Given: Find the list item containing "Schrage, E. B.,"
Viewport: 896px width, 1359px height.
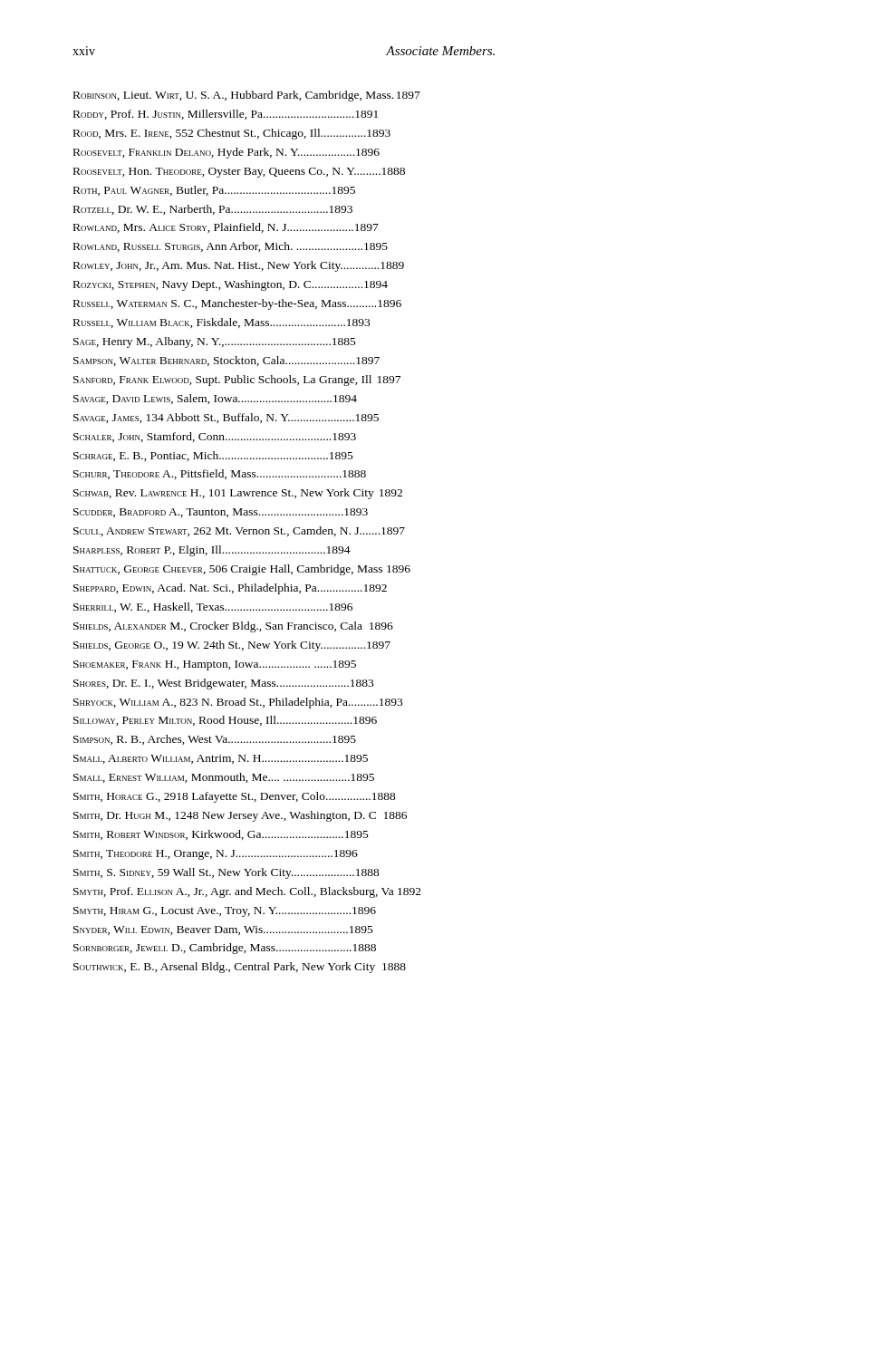Looking at the screenshot, I should click(213, 455).
